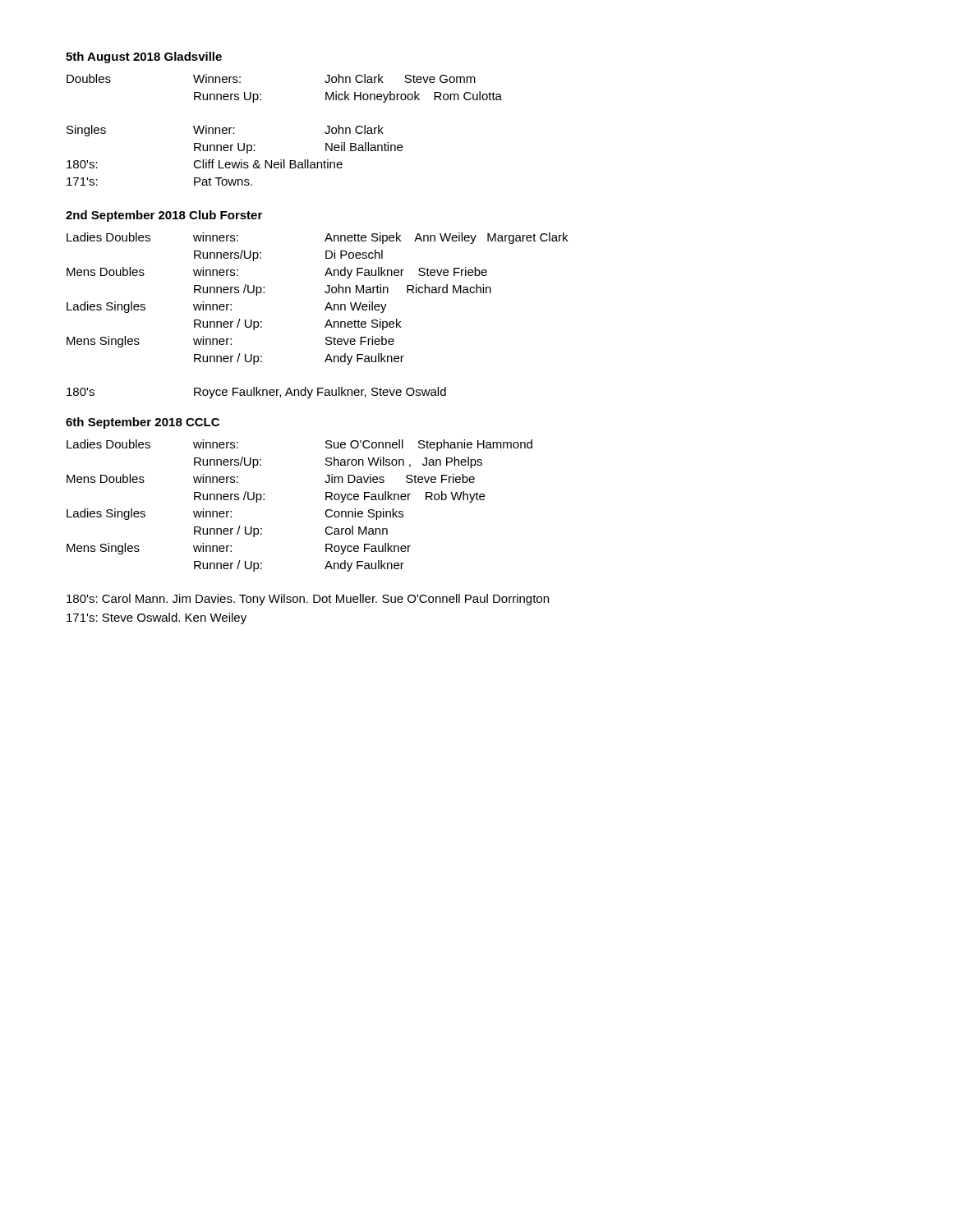
Task: Point to the text starting "Mens Singles winner: Royce Faulkner"
Action: pos(103,548)
